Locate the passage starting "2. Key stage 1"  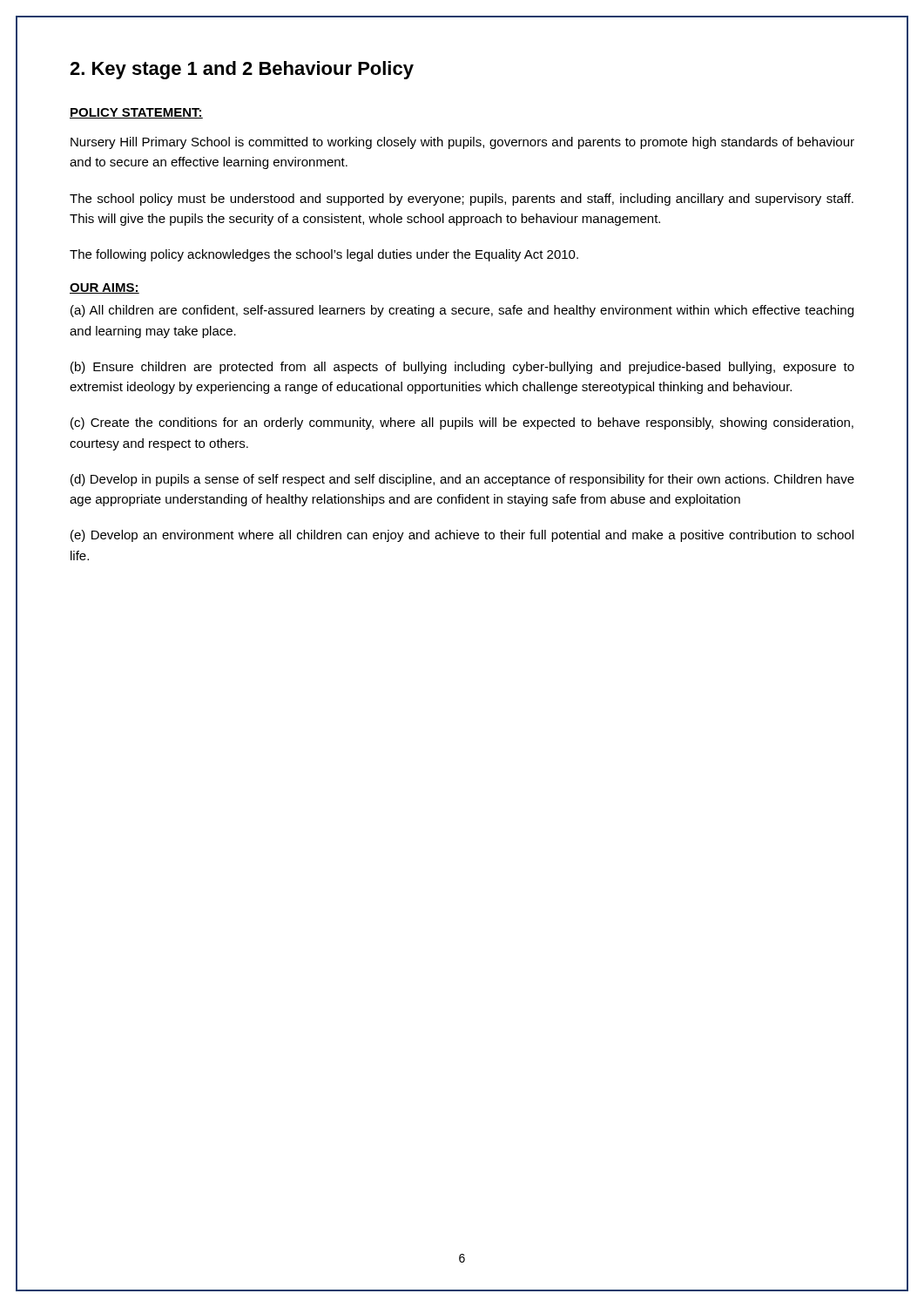point(242,68)
